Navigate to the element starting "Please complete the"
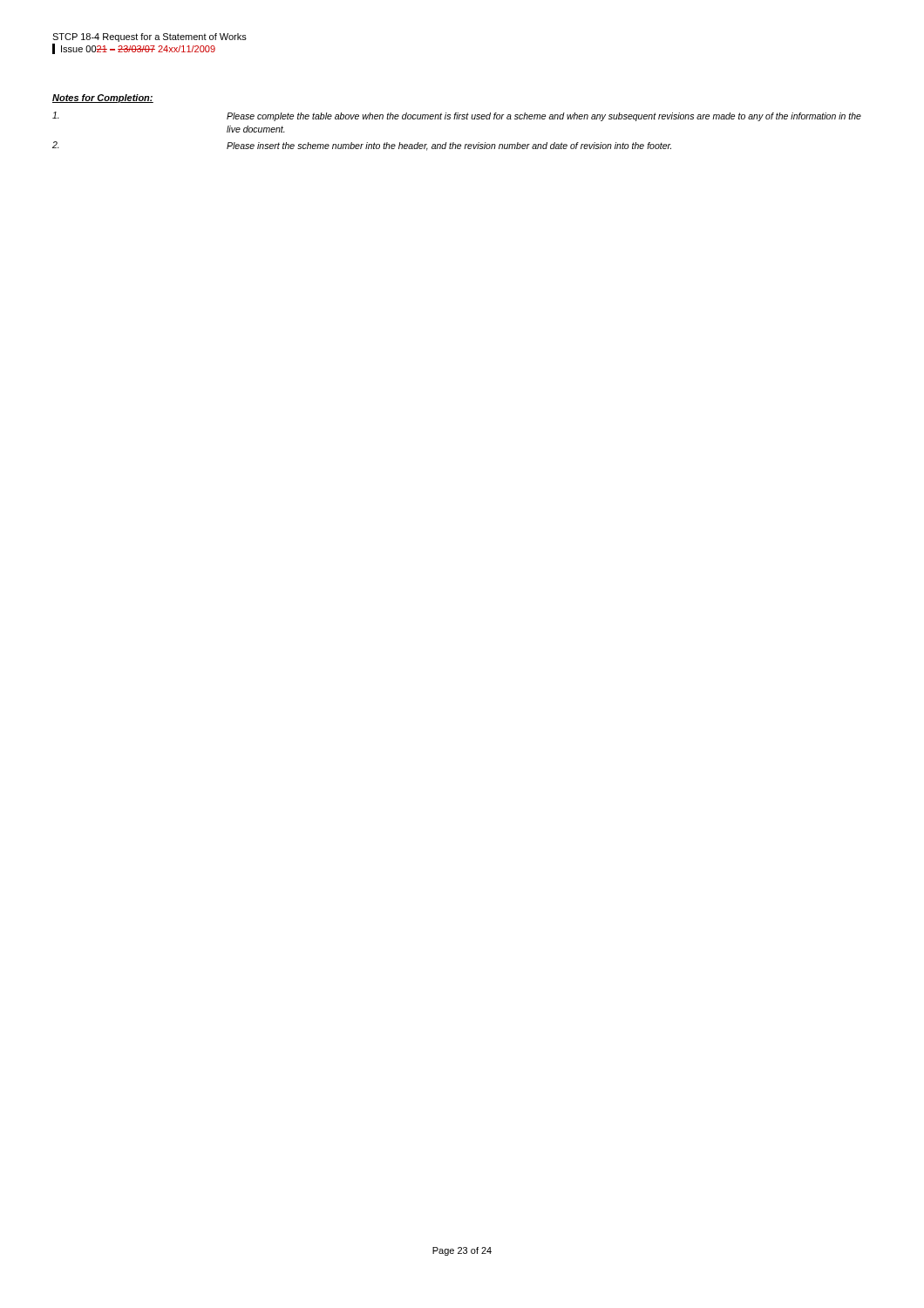Image resolution: width=924 pixels, height=1308 pixels. pos(462,123)
